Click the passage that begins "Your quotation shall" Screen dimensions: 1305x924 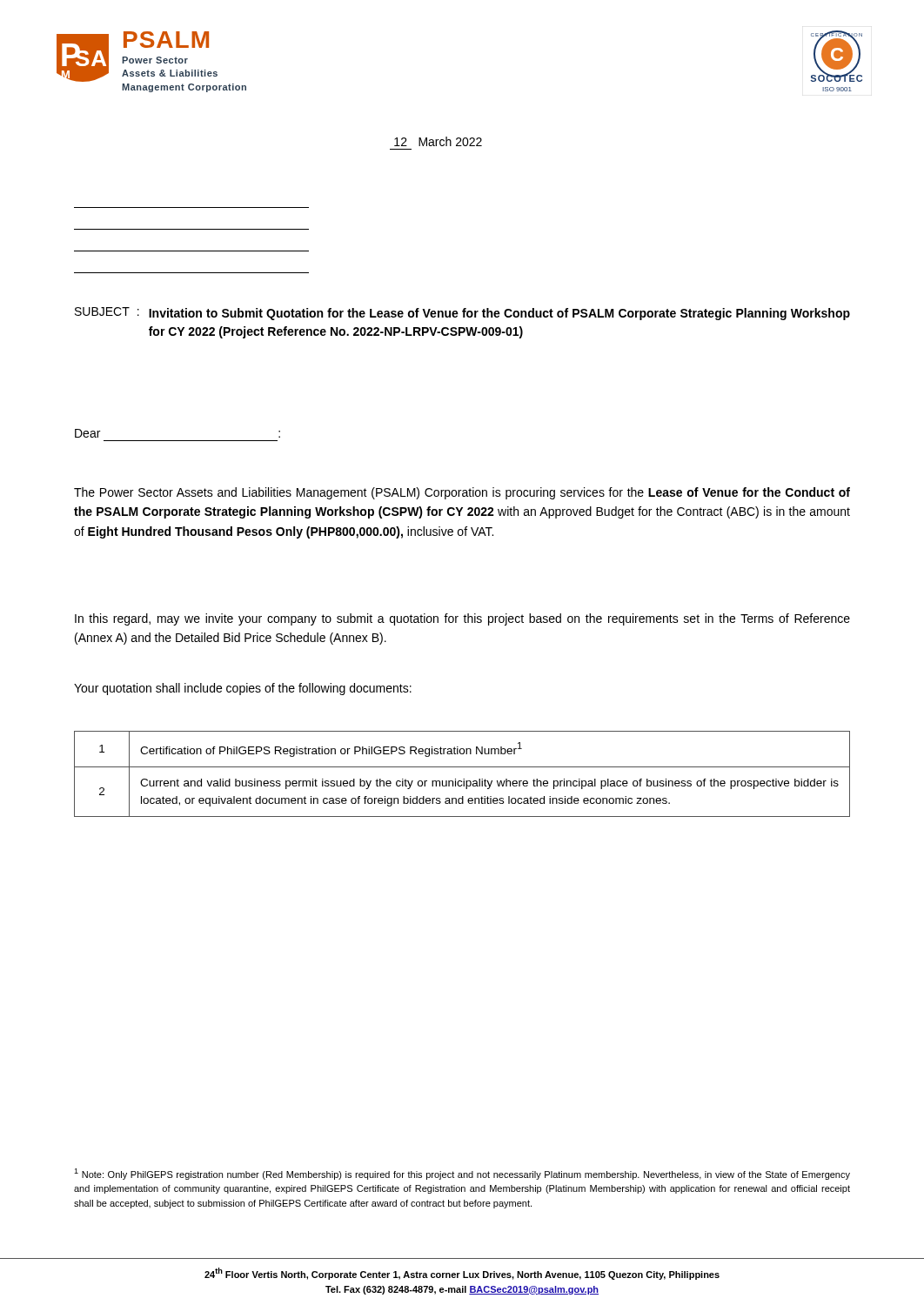[243, 688]
